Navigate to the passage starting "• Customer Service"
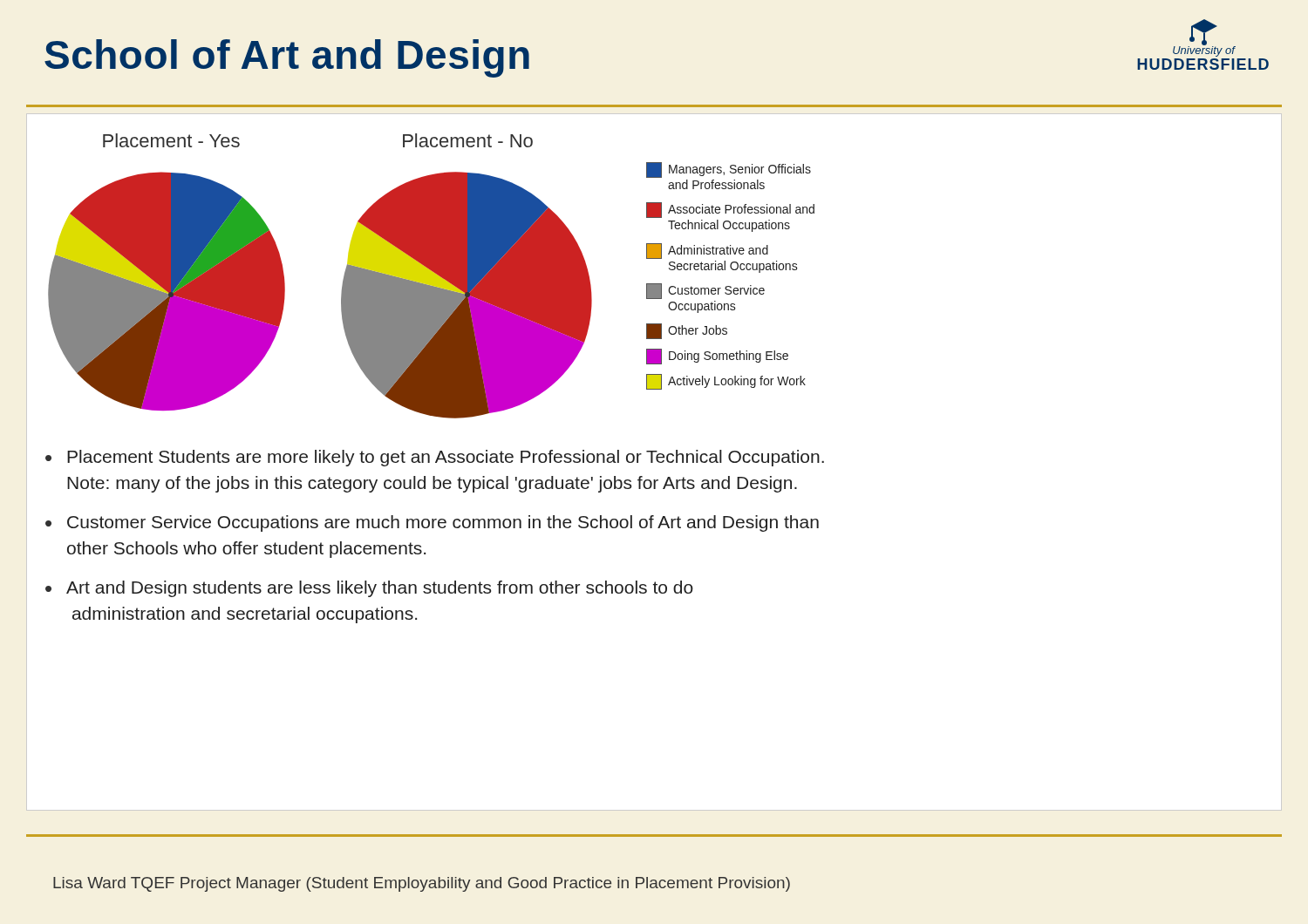 tap(432, 536)
